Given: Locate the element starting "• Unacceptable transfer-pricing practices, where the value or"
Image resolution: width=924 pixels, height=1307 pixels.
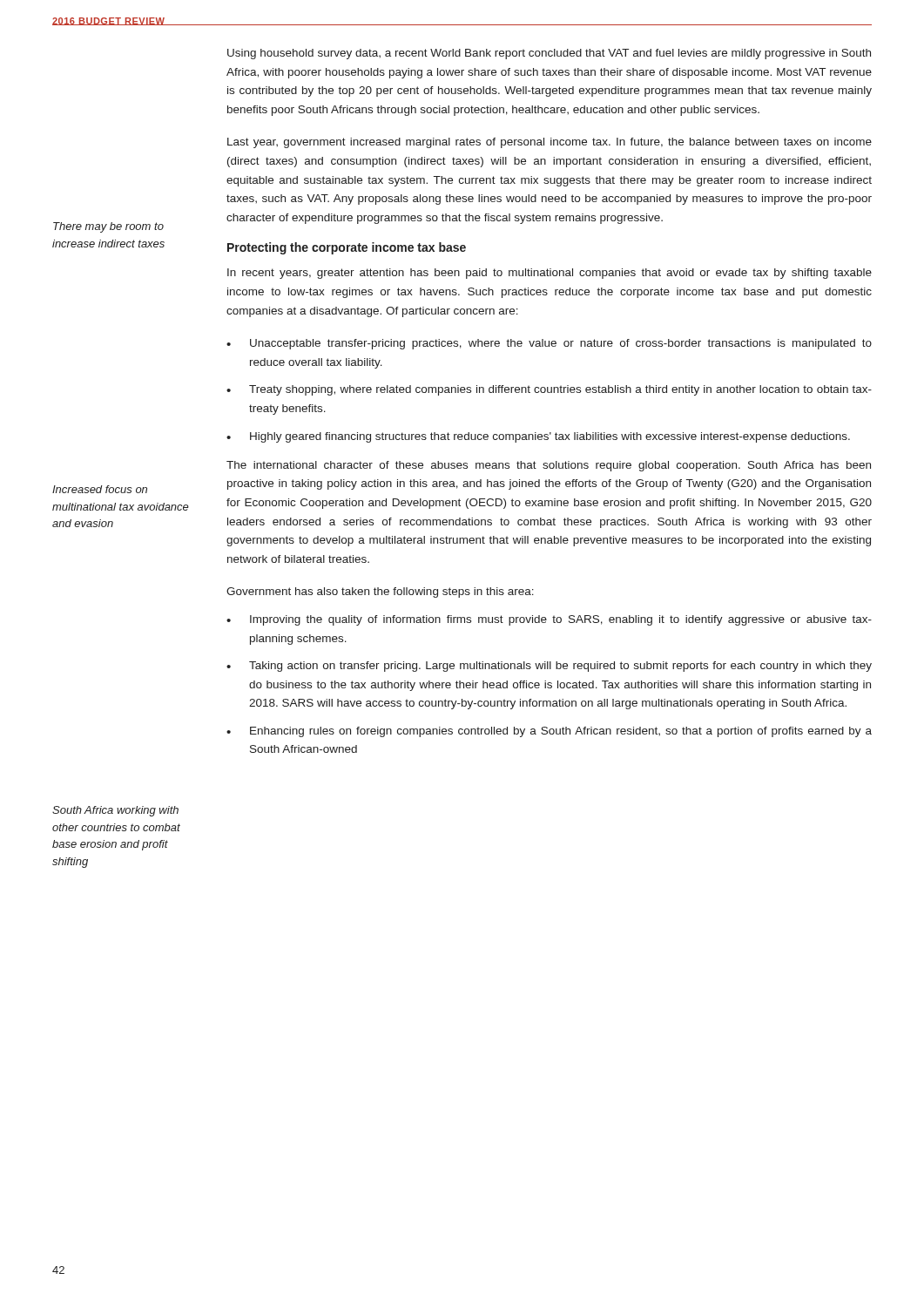Looking at the screenshot, I should [549, 353].
